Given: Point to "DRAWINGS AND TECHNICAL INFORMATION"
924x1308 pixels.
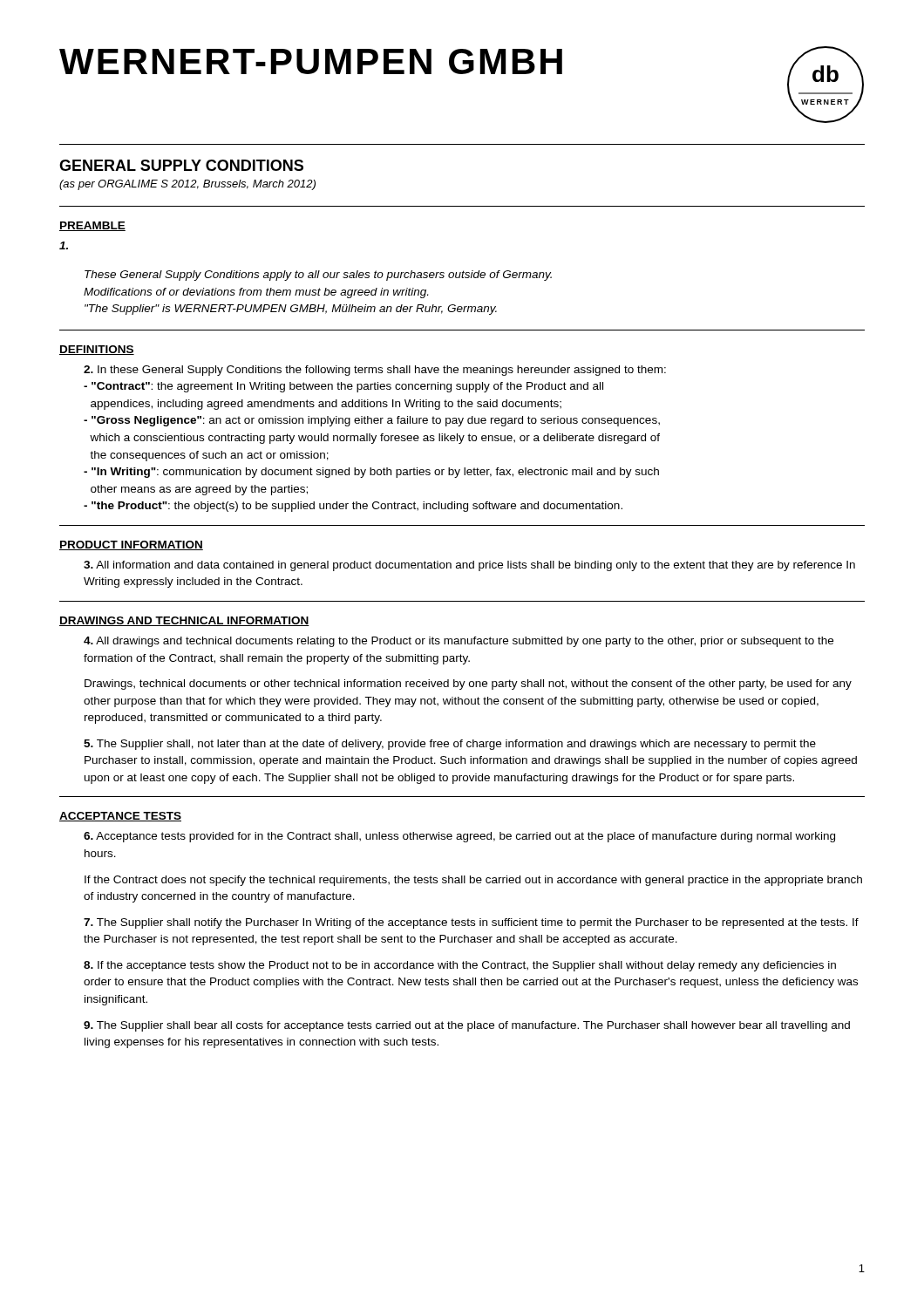Looking at the screenshot, I should [x=184, y=621].
